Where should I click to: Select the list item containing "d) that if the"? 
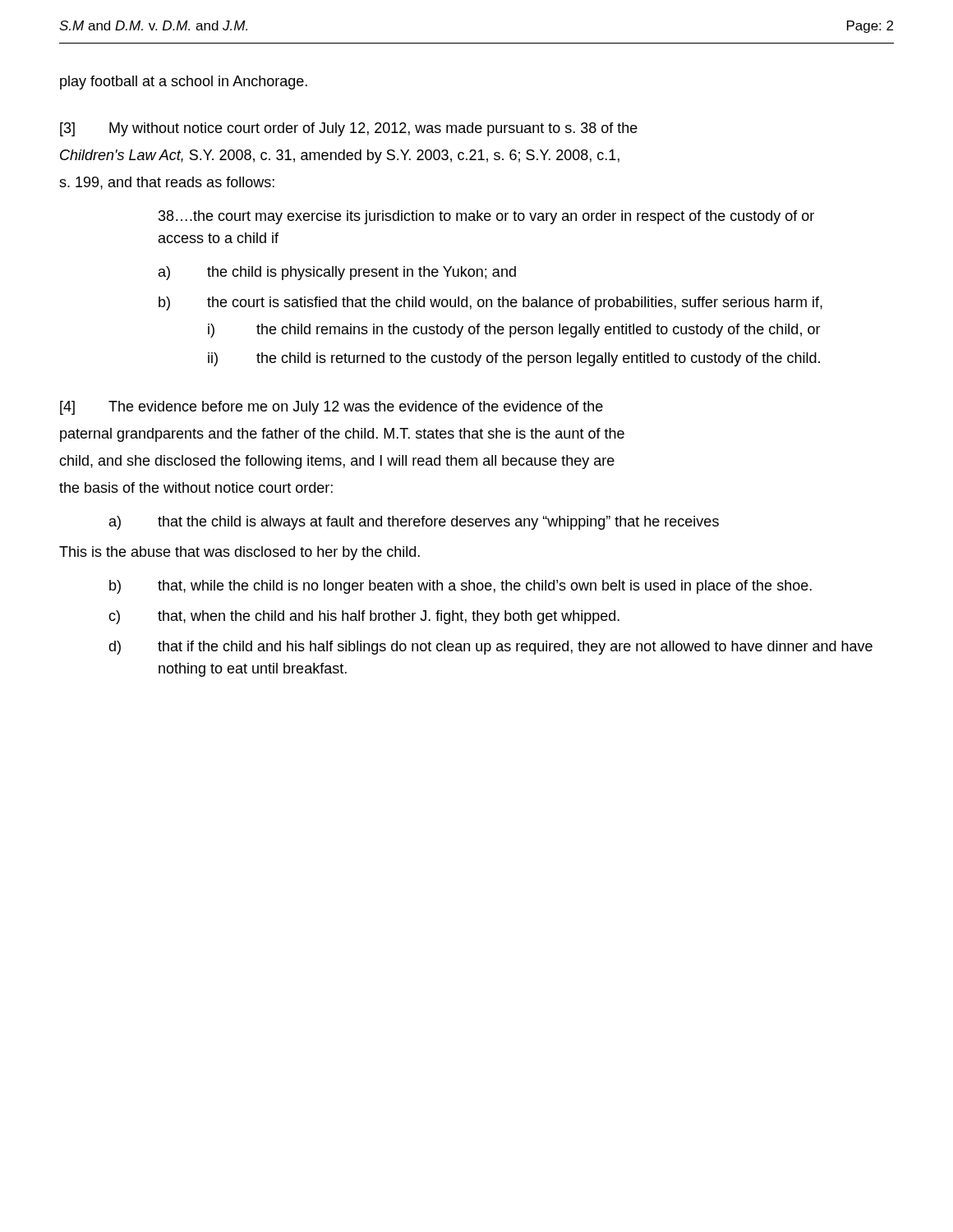(x=501, y=658)
